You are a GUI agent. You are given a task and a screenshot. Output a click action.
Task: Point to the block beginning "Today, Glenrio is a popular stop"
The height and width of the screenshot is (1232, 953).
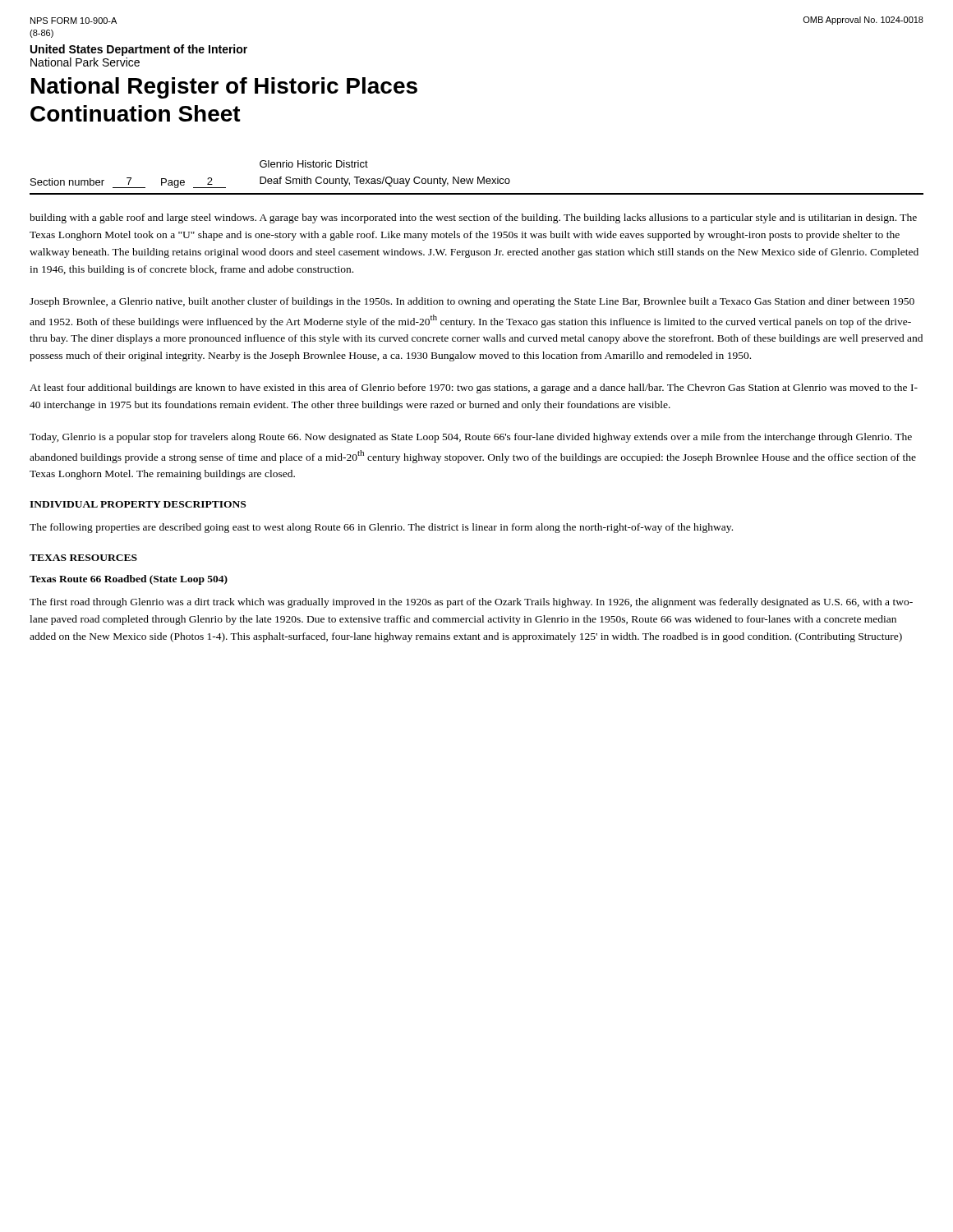(473, 455)
